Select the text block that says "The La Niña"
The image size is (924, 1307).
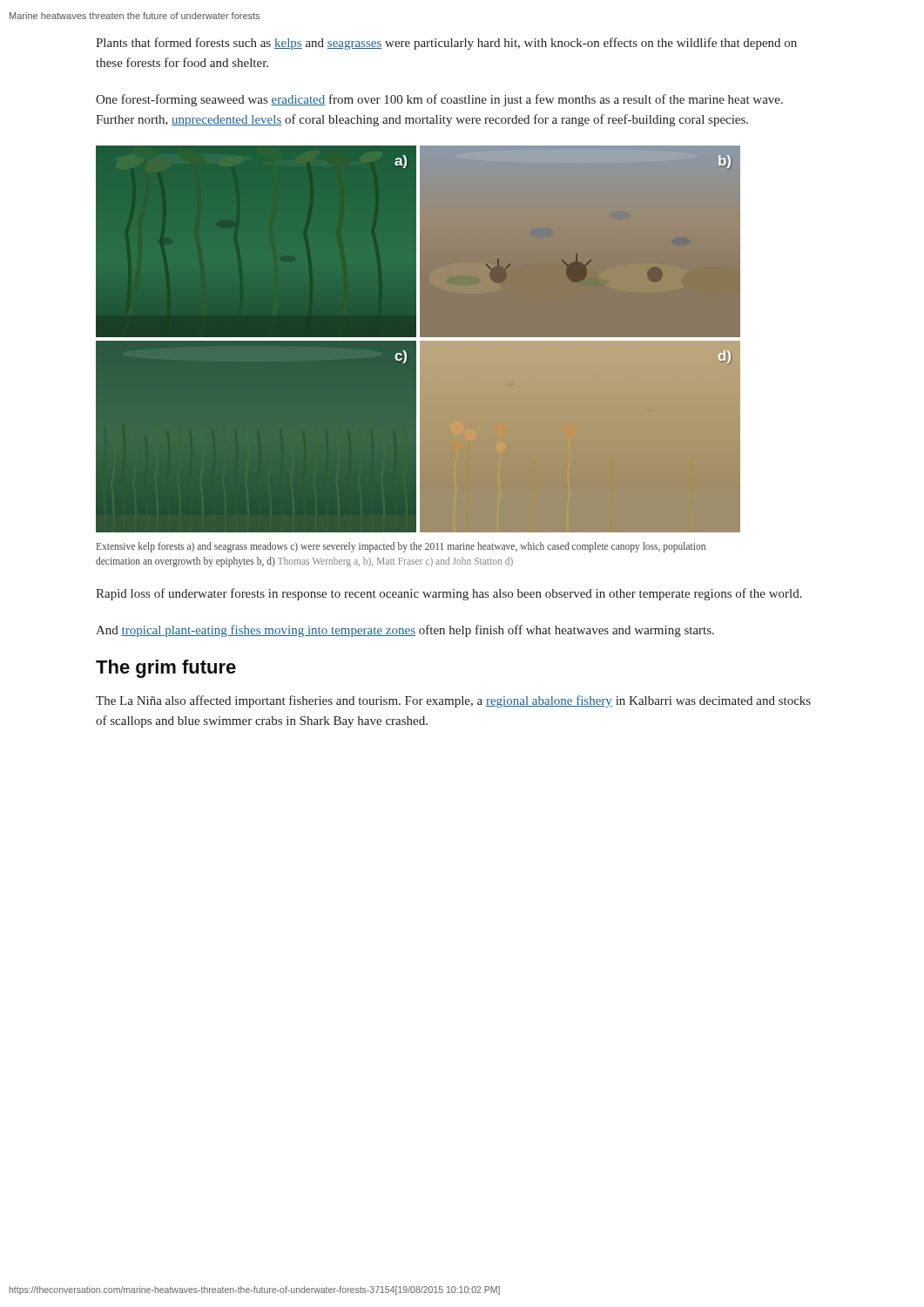click(x=453, y=711)
